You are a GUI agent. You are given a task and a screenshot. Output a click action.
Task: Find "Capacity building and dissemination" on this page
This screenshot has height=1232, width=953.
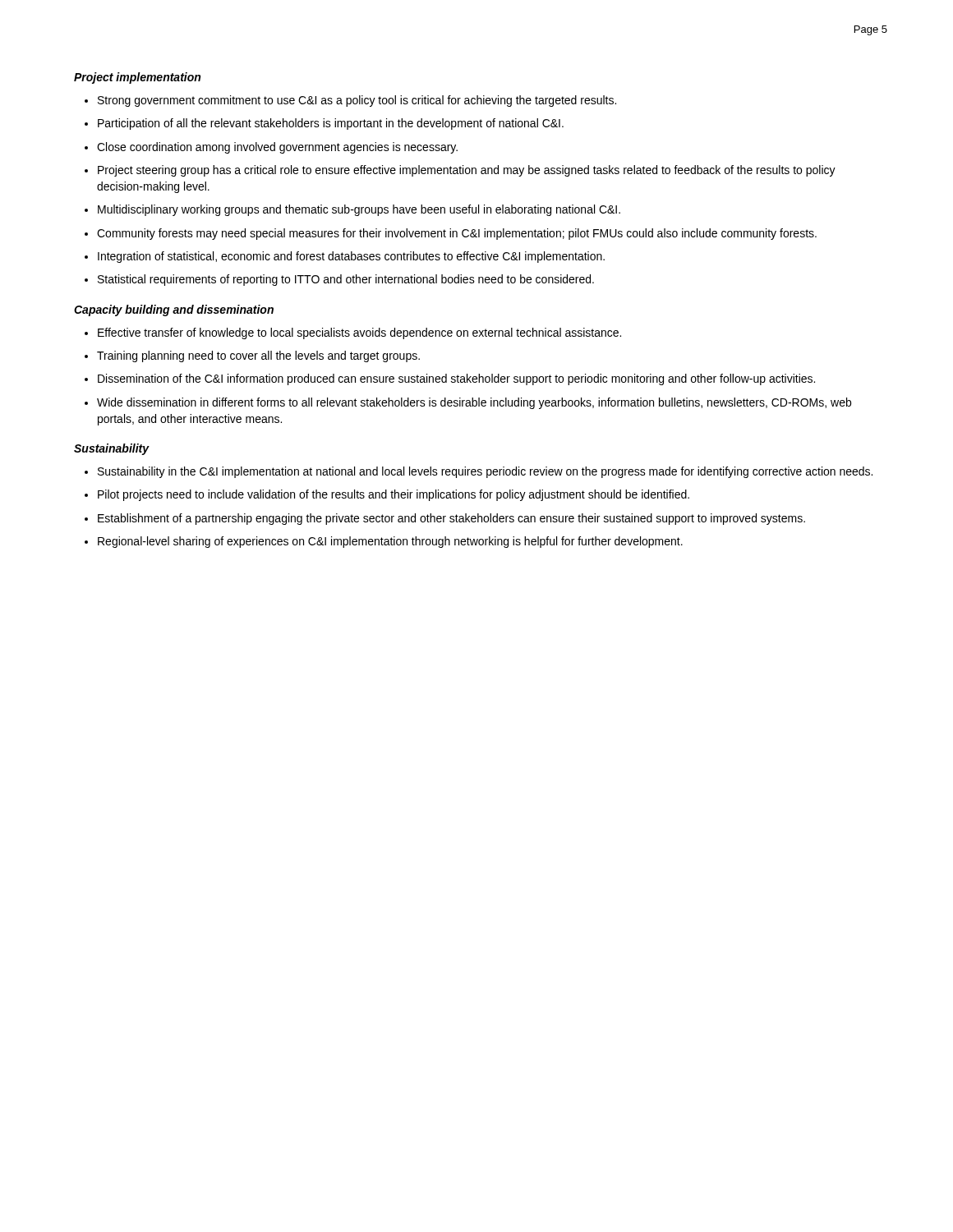pyautogui.click(x=174, y=309)
